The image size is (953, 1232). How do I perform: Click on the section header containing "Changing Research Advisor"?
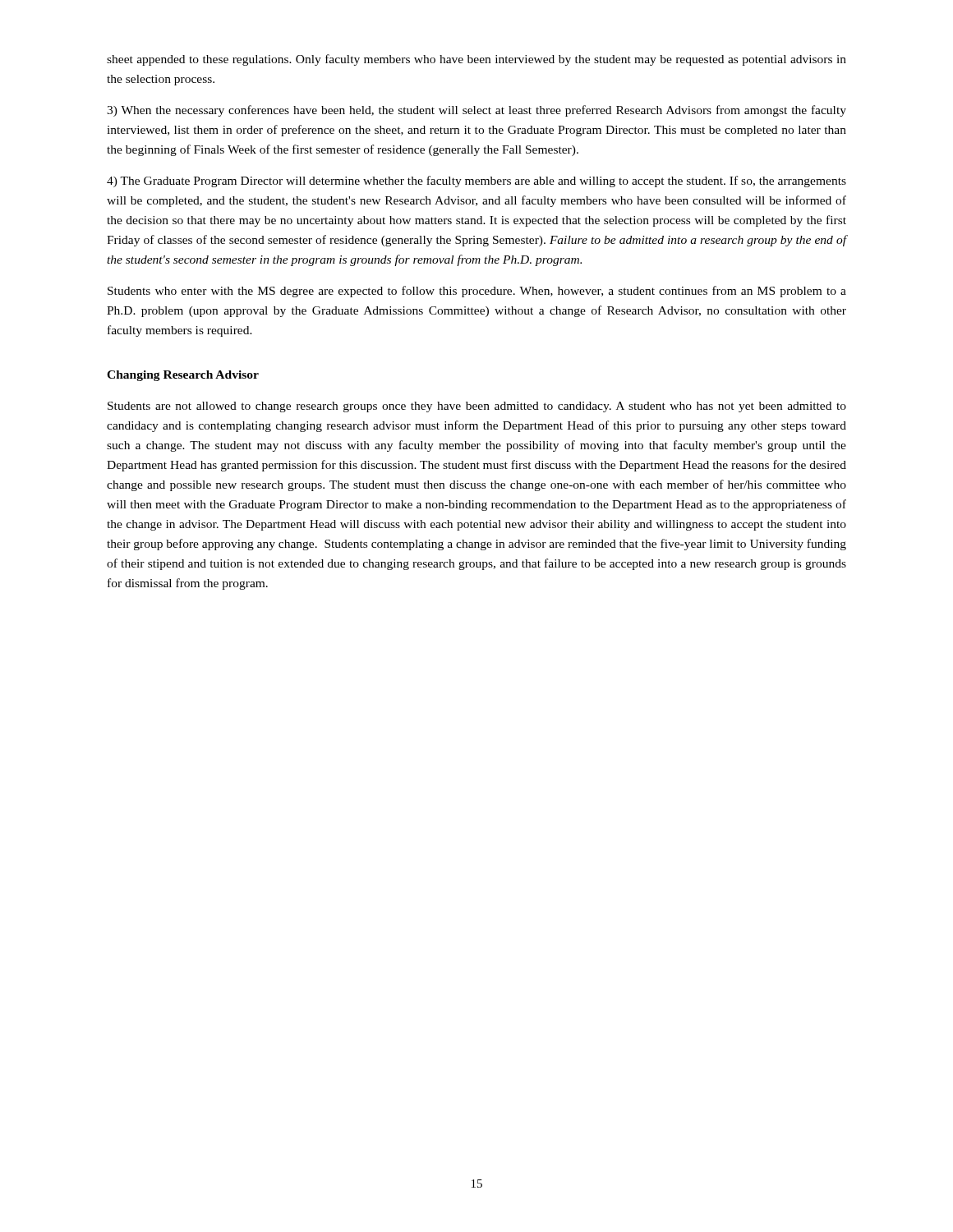183,376
